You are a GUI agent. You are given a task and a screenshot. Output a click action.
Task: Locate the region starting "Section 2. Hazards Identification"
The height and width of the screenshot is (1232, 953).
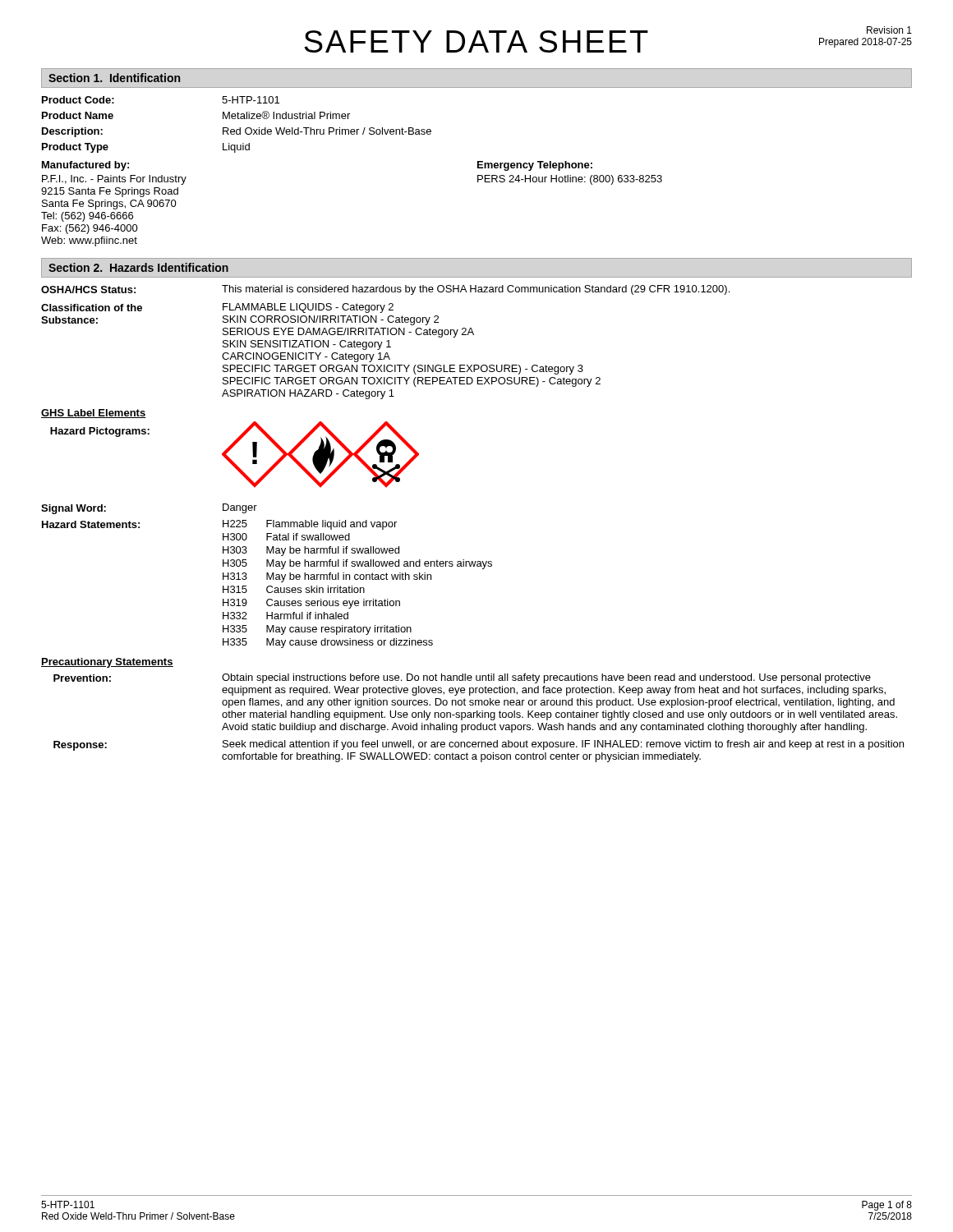point(139,268)
